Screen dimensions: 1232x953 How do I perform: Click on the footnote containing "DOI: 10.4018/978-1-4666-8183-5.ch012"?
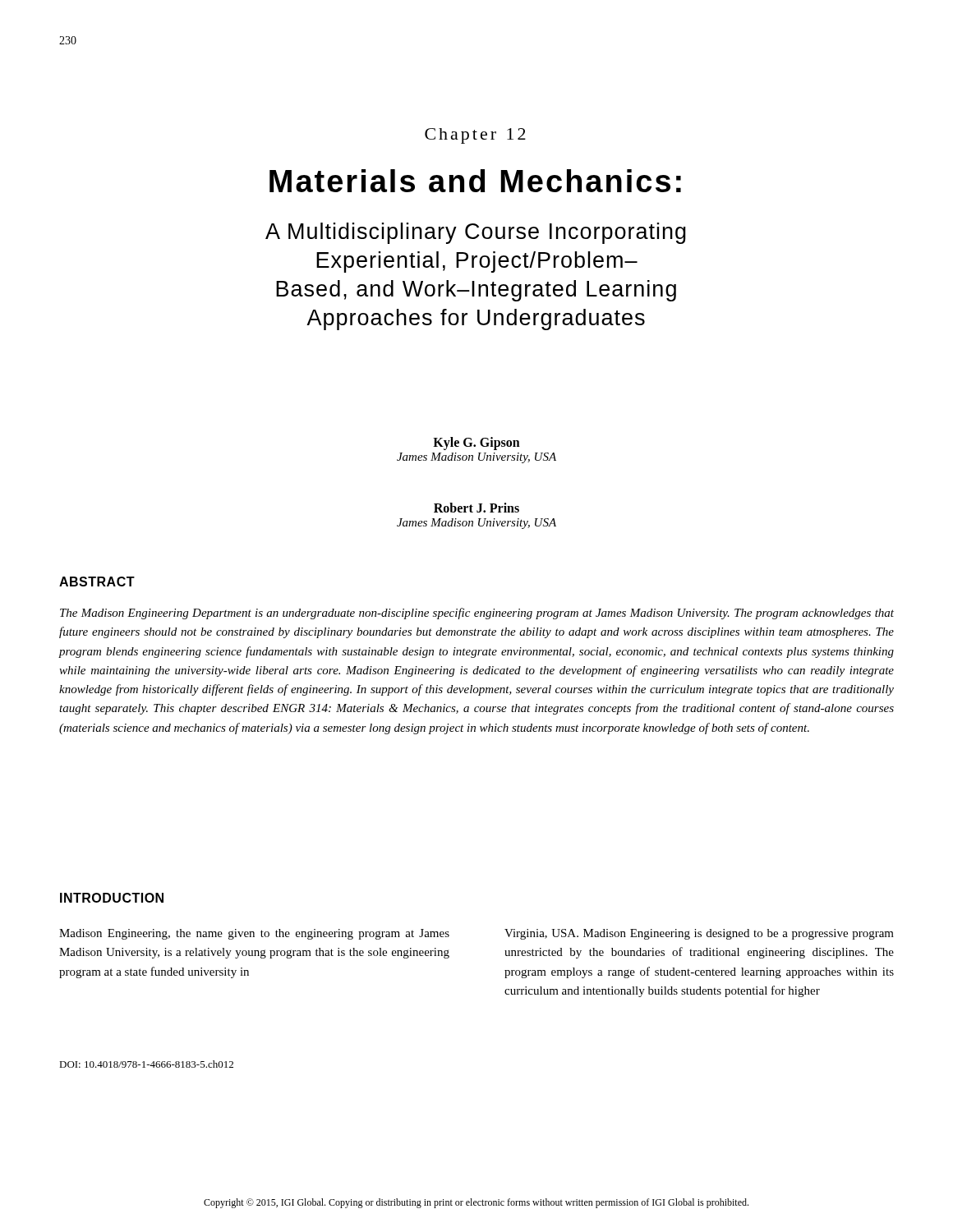pyautogui.click(x=147, y=1064)
